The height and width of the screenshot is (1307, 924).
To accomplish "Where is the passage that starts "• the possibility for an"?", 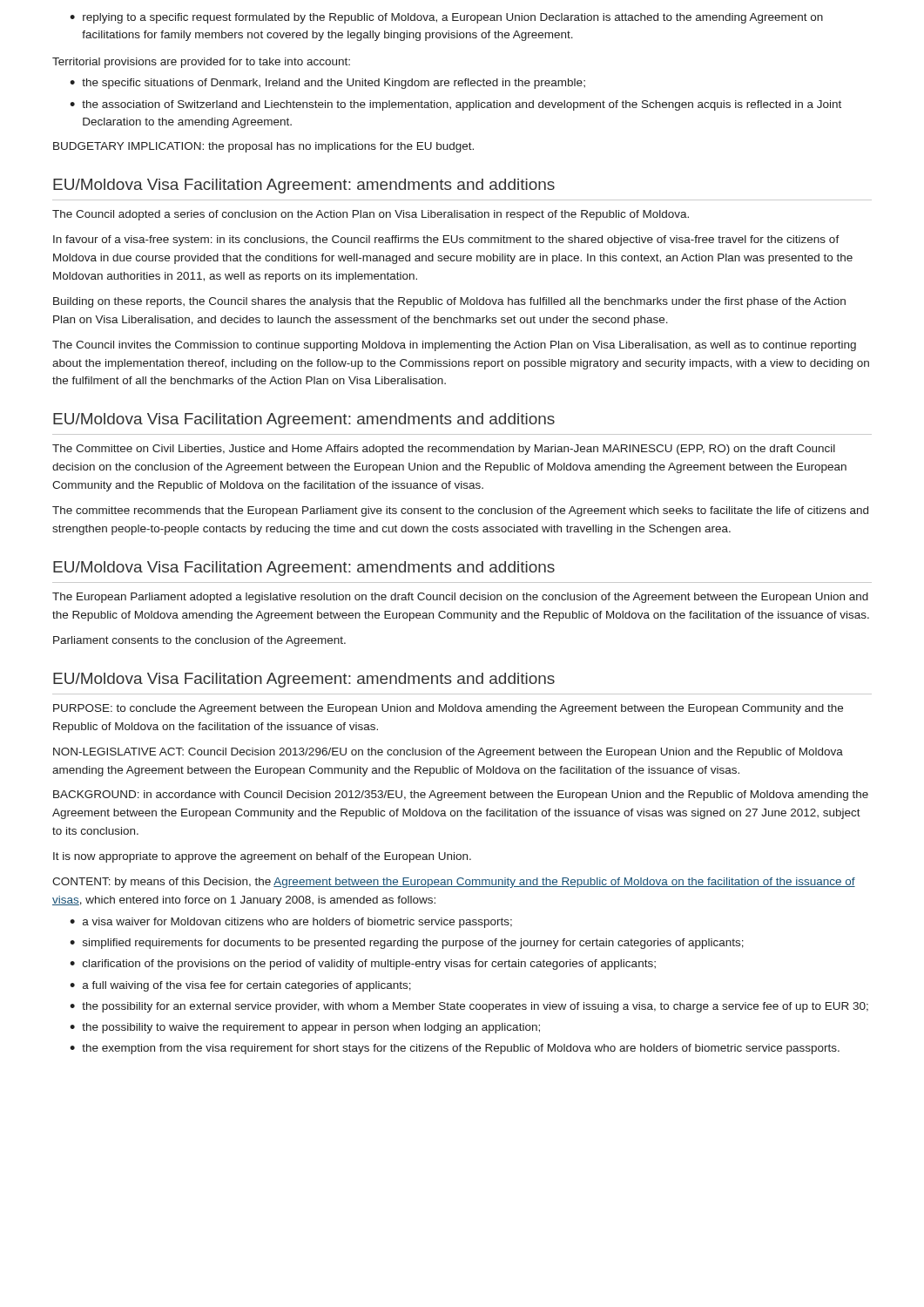I will coord(469,1006).
